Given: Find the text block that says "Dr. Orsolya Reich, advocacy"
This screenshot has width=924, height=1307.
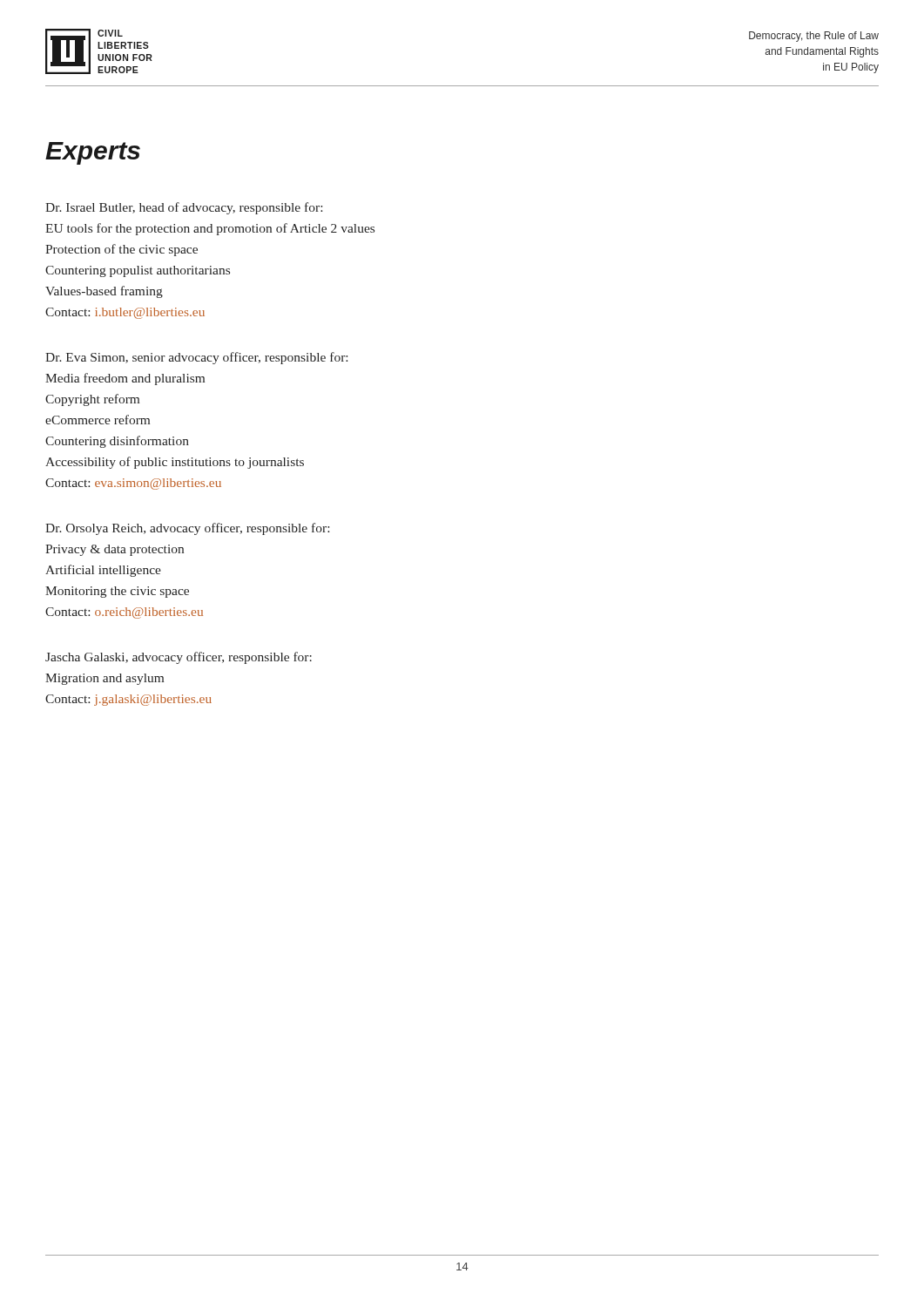Looking at the screenshot, I should coord(187,529).
